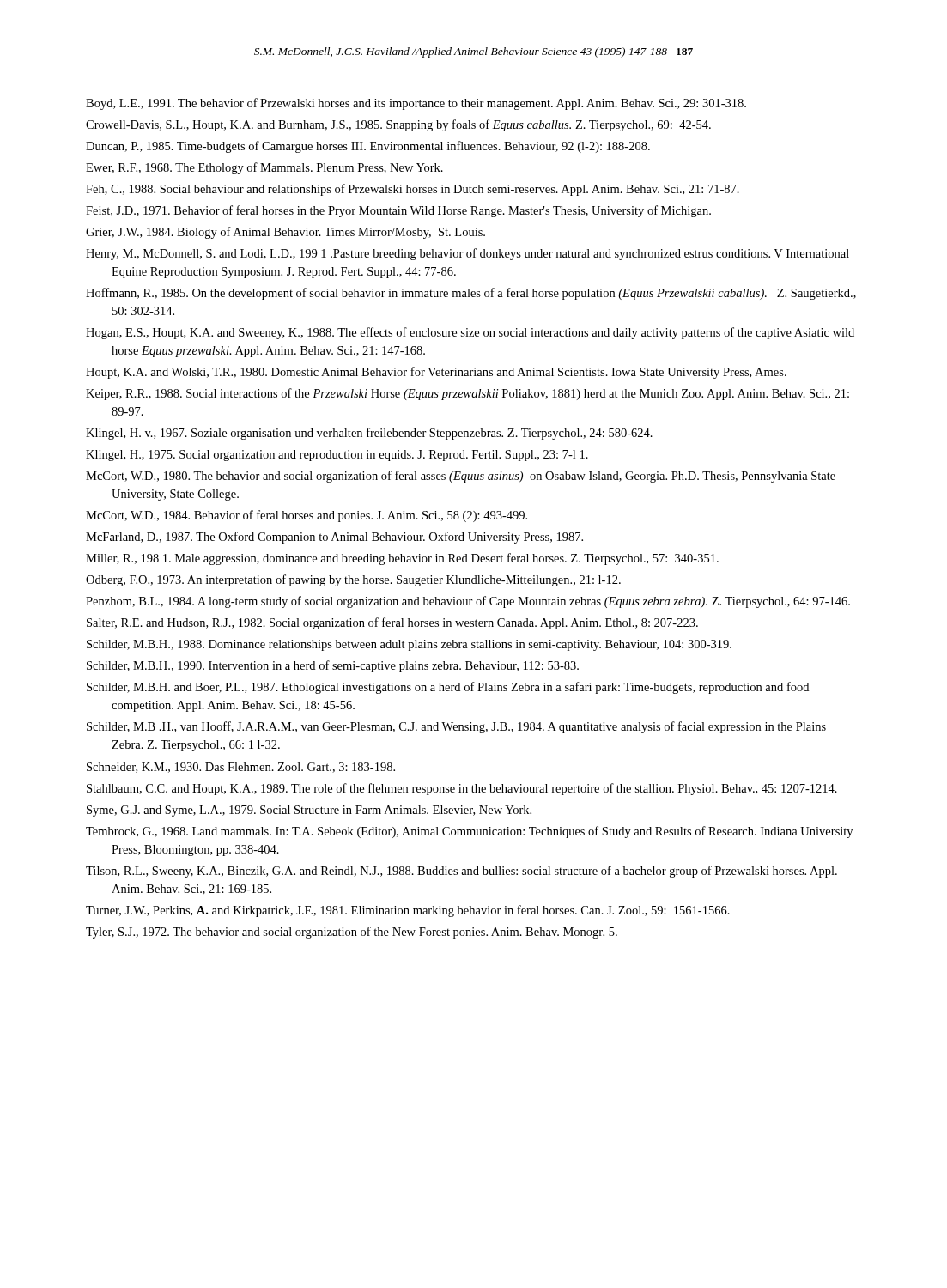This screenshot has width=947, height=1288.
Task: Point to the block beginning "Schilder, M.B.H., 1988. Dominance relationships"
Action: click(x=409, y=644)
